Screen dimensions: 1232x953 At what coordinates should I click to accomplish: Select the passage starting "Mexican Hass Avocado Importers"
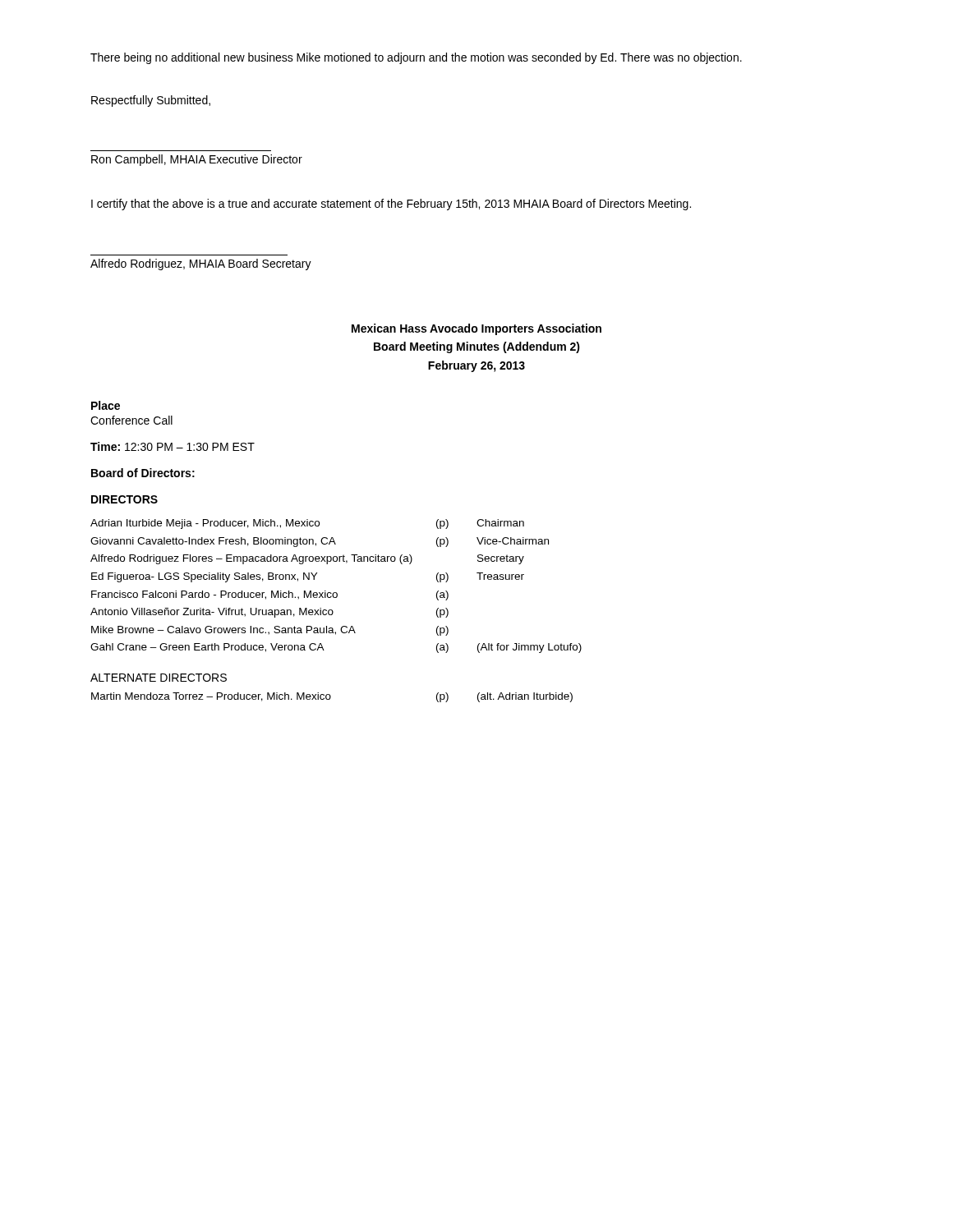point(476,347)
